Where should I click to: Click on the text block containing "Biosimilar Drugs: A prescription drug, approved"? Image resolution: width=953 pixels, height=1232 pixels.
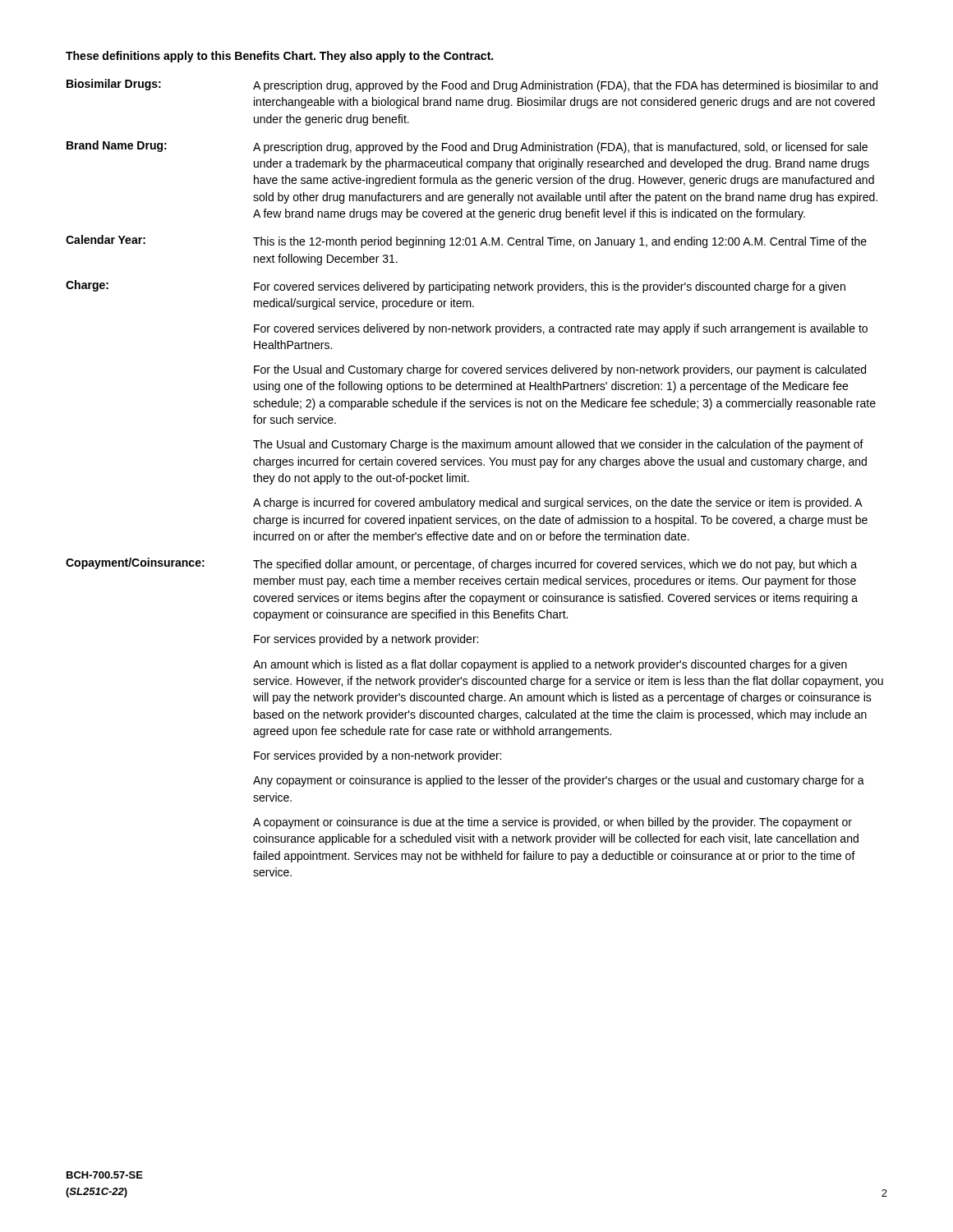click(x=476, y=102)
